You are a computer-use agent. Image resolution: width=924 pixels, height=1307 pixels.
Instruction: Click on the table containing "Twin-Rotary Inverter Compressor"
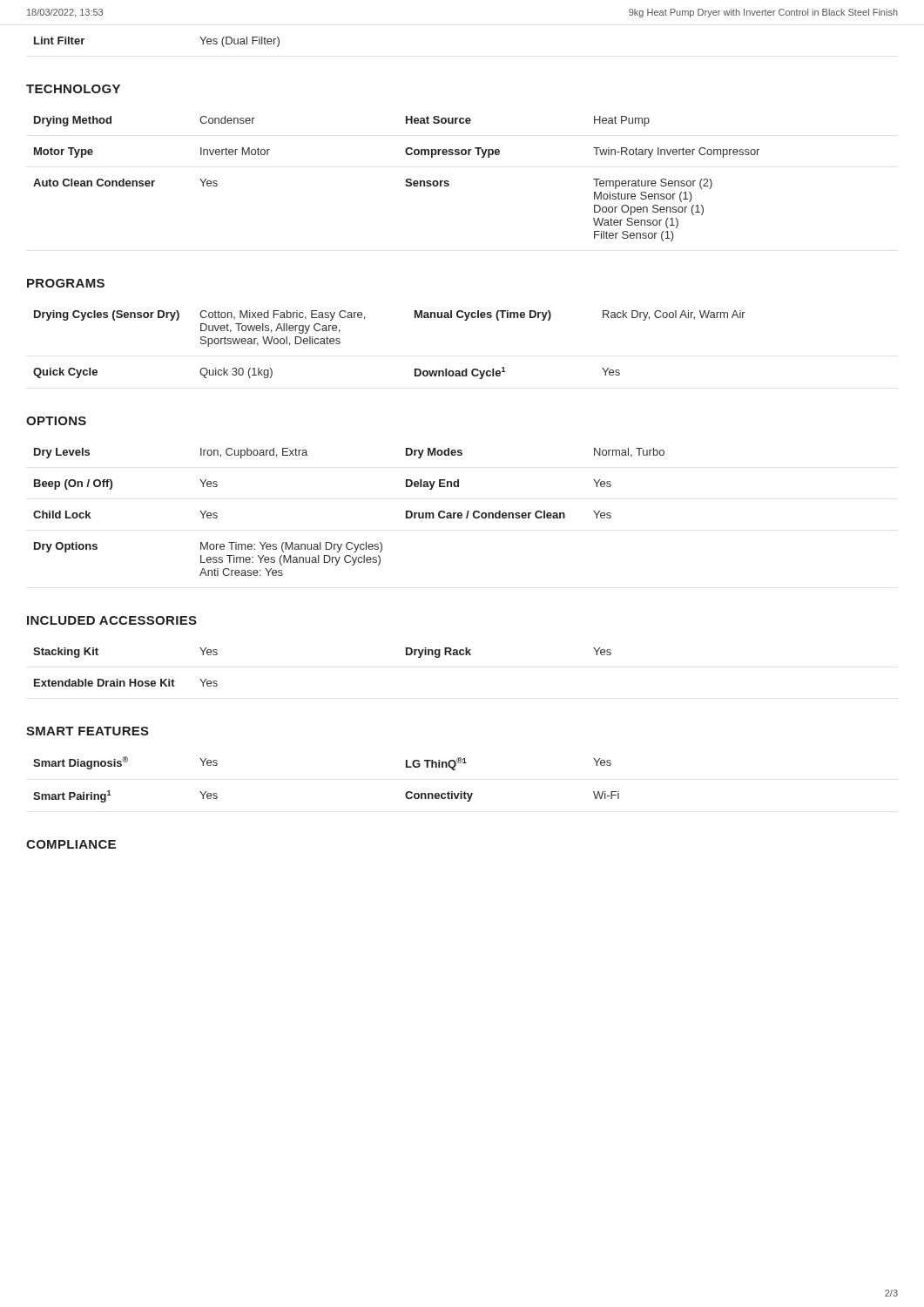pos(462,178)
